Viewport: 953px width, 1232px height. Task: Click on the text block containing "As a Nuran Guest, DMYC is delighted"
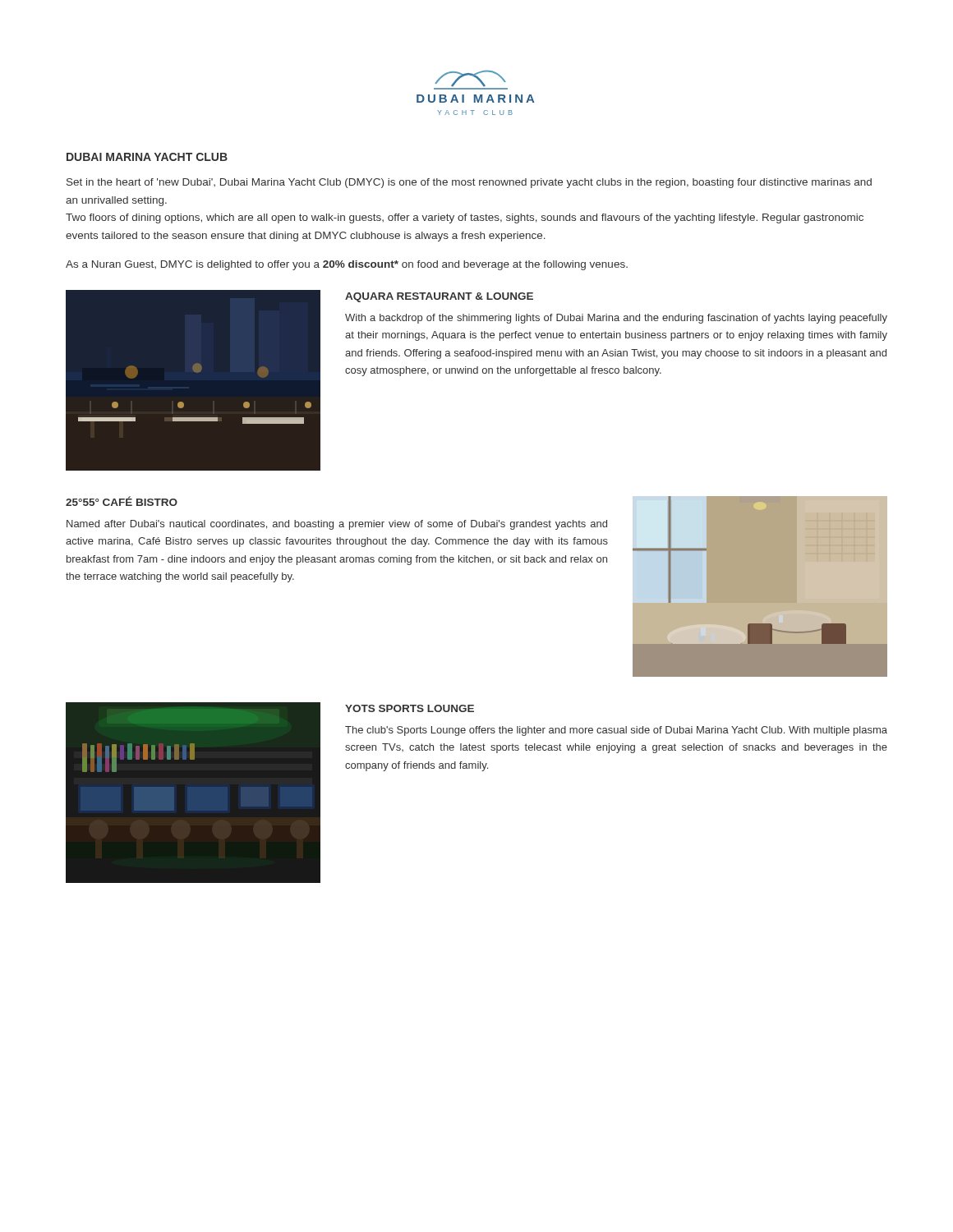pos(347,264)
